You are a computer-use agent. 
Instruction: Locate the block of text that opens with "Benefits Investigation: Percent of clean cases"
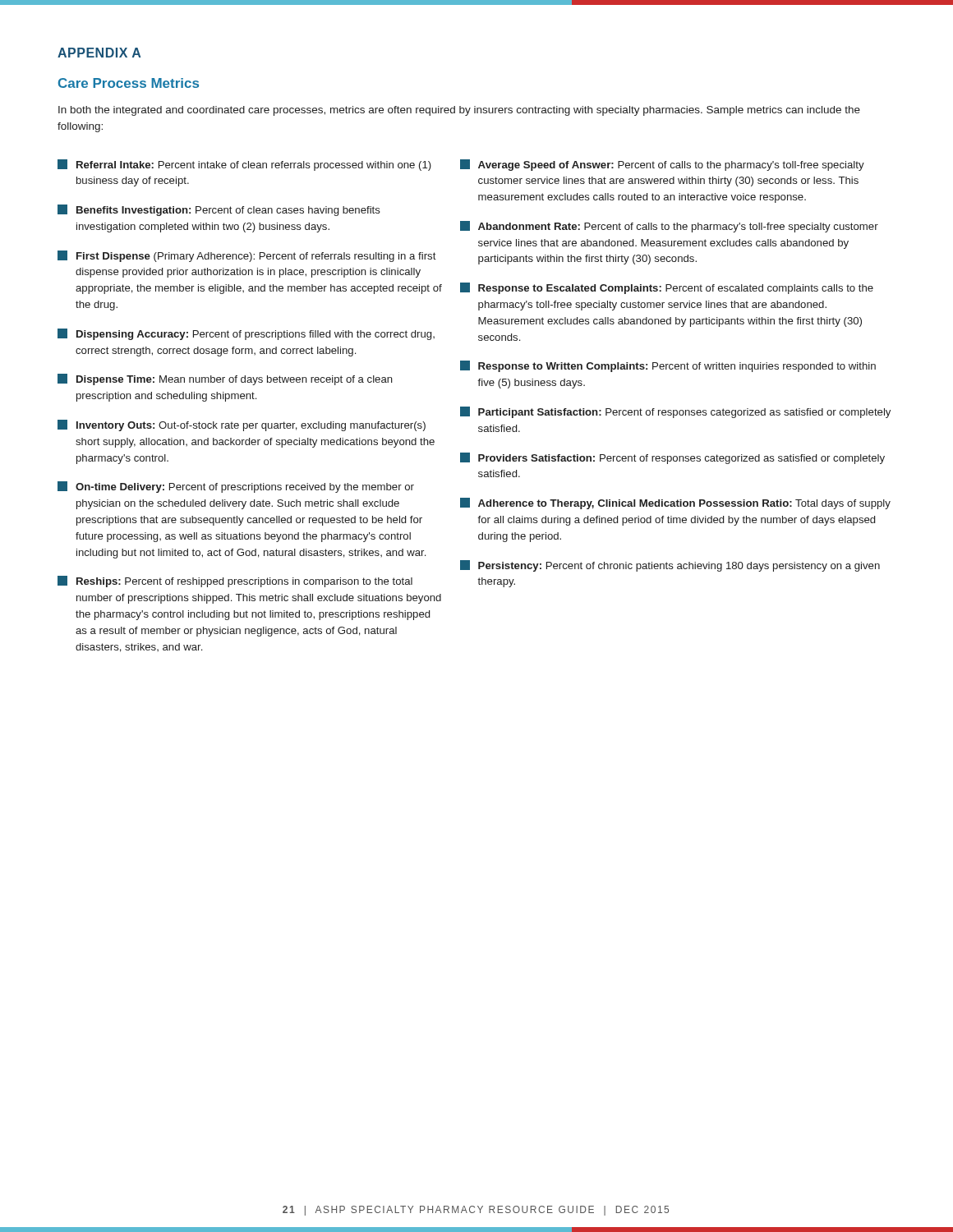[250, 218]
